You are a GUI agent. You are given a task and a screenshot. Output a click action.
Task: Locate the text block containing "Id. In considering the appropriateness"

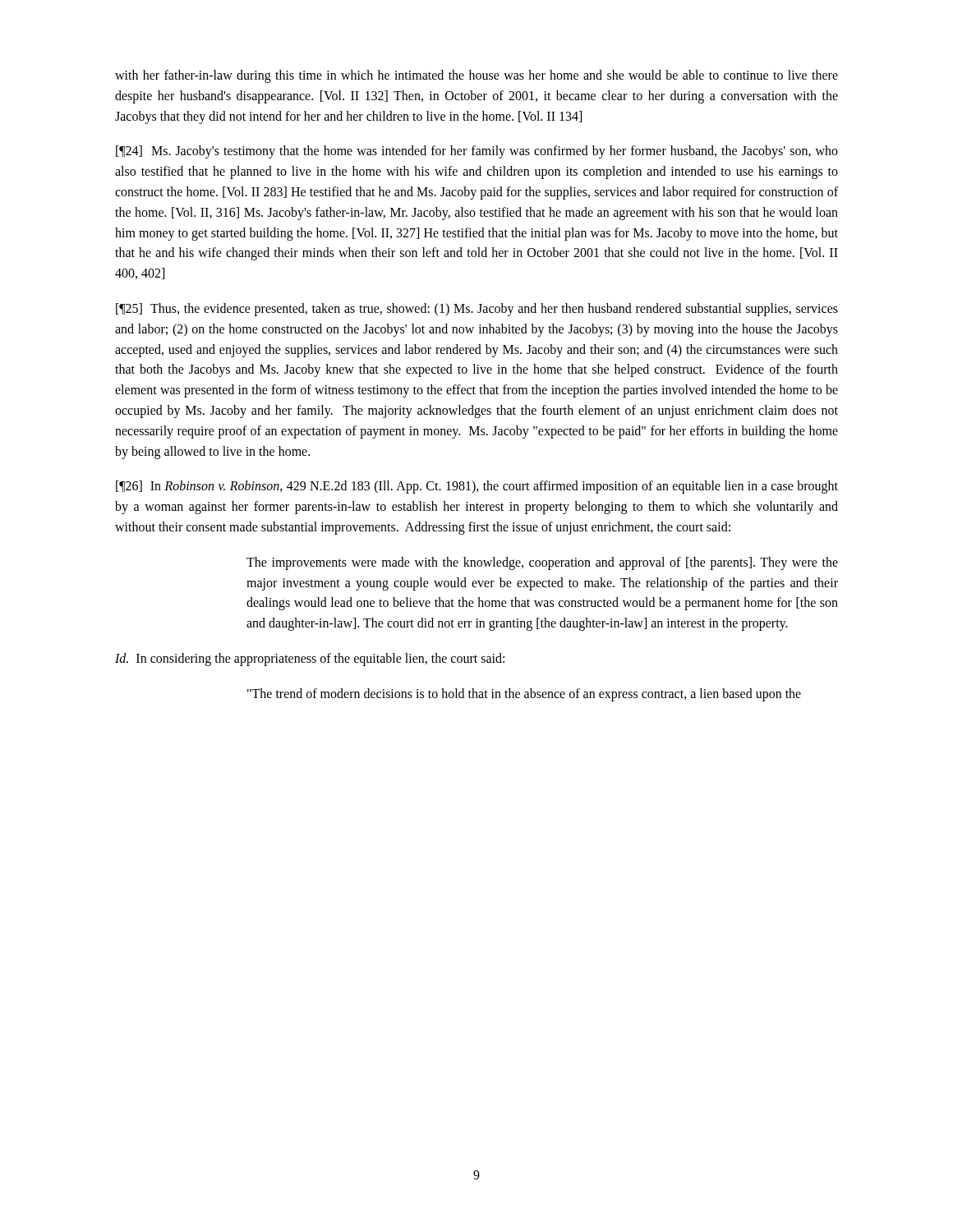point(310,658)
